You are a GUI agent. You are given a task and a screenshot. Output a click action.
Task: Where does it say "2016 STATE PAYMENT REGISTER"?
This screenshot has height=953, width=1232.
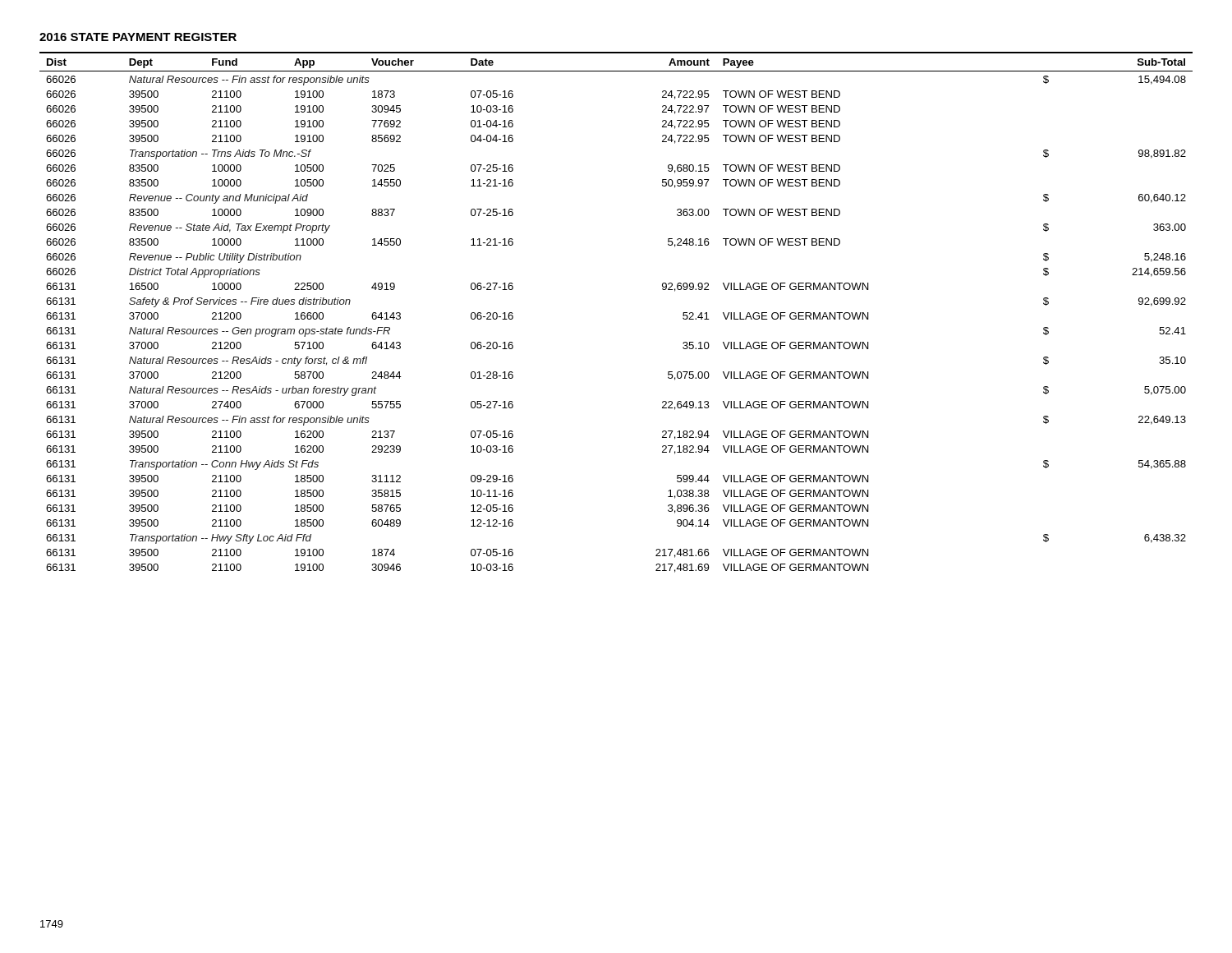[x=138, y=37]
